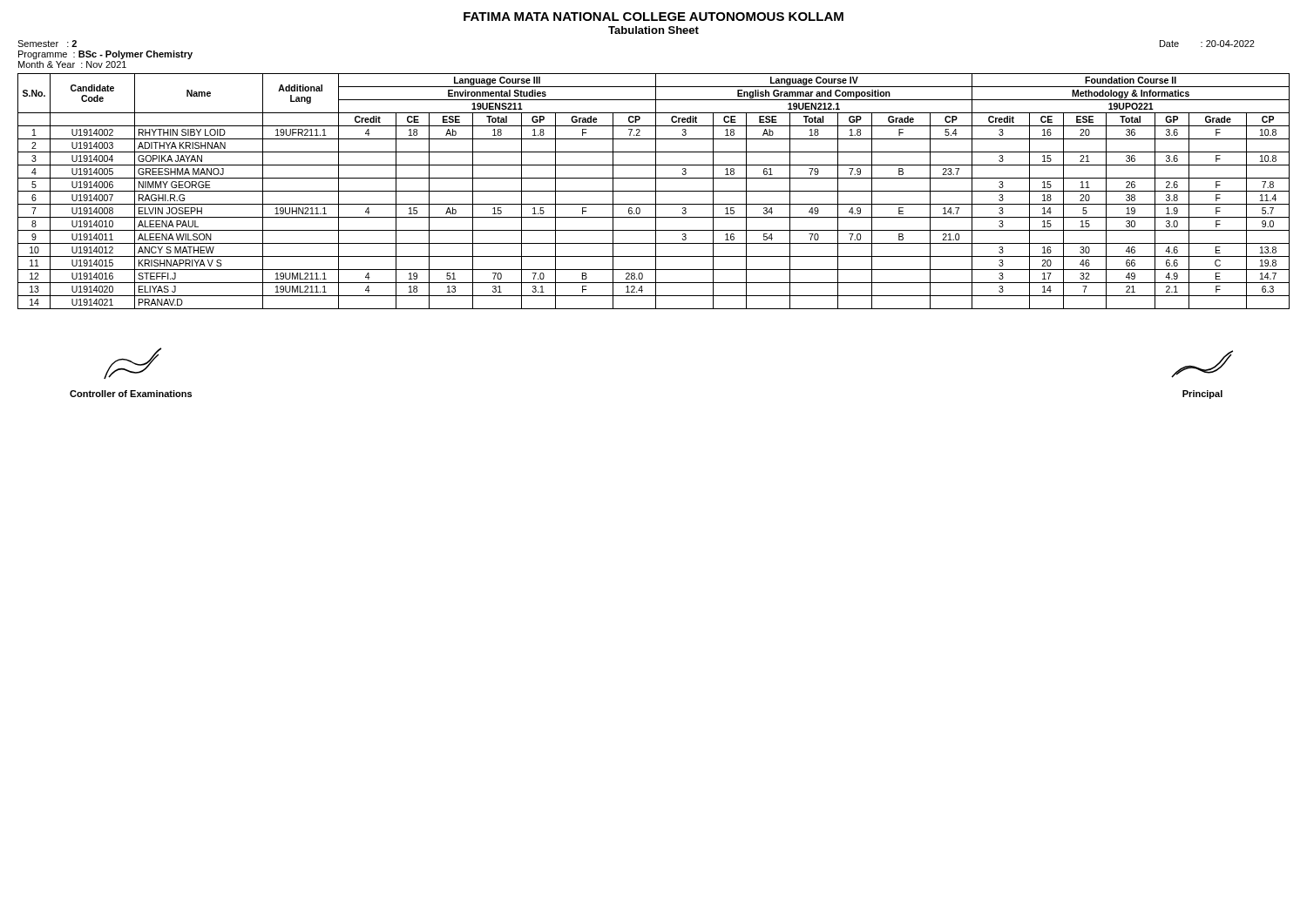Where is the title that starts "FATIMA MATA NATIONAL"?
The height and width of the screenshot is (924, 1307).
[654, 23]
